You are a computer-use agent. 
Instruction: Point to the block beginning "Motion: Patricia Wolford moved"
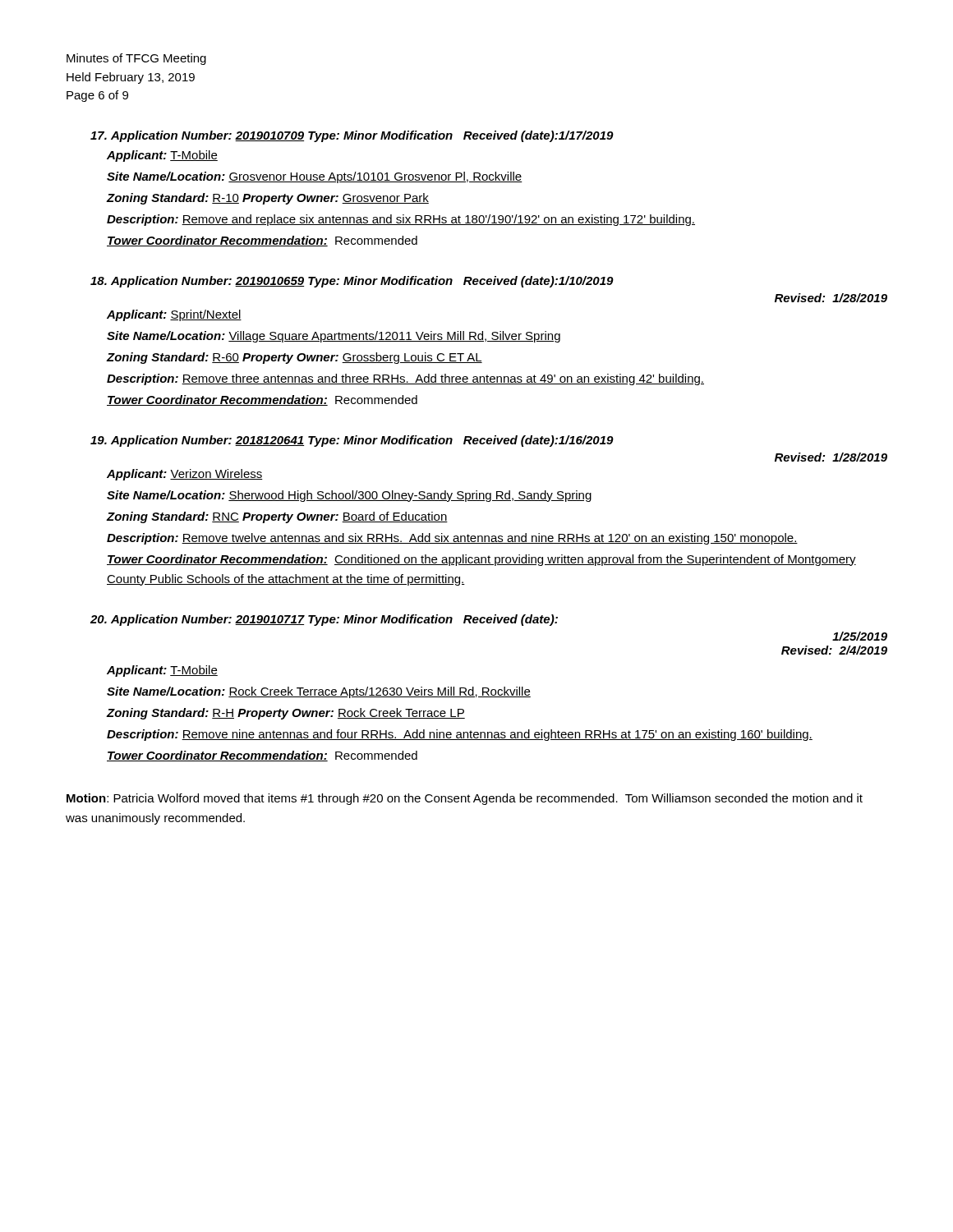point(464,807)
